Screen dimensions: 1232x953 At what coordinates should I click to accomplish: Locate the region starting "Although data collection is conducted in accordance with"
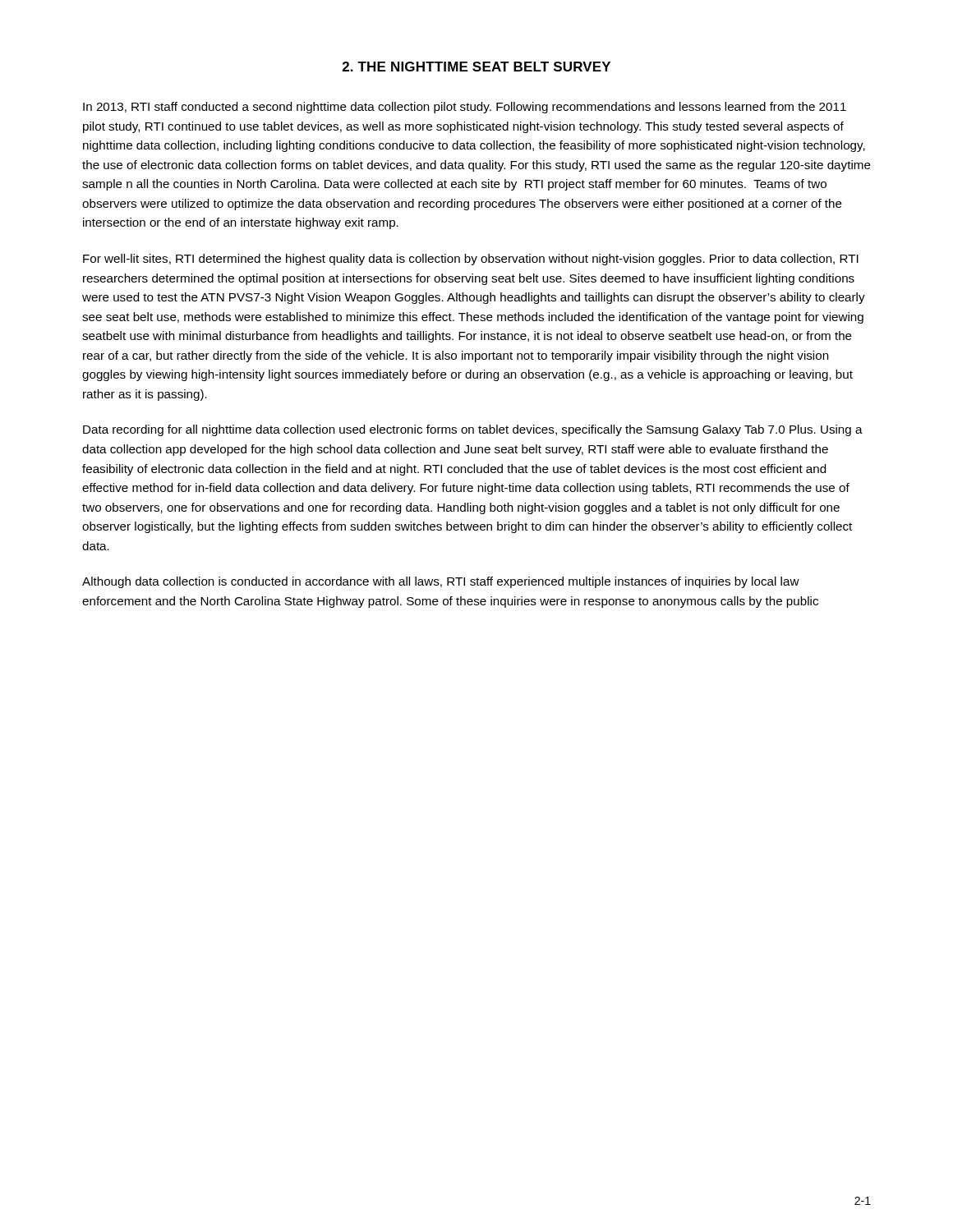pos(450,591)
